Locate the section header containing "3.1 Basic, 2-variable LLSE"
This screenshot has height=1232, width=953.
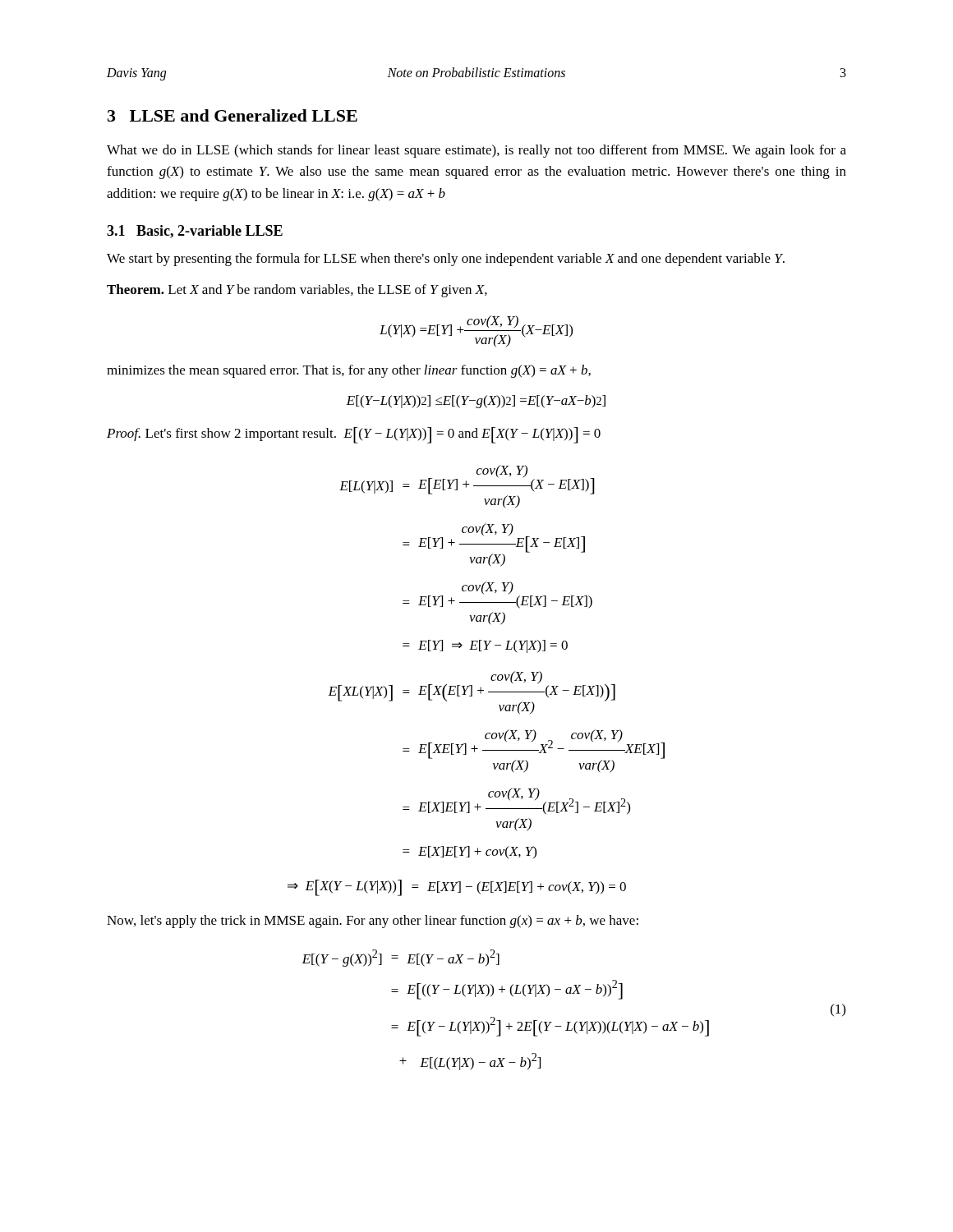[x=195, y=232]
